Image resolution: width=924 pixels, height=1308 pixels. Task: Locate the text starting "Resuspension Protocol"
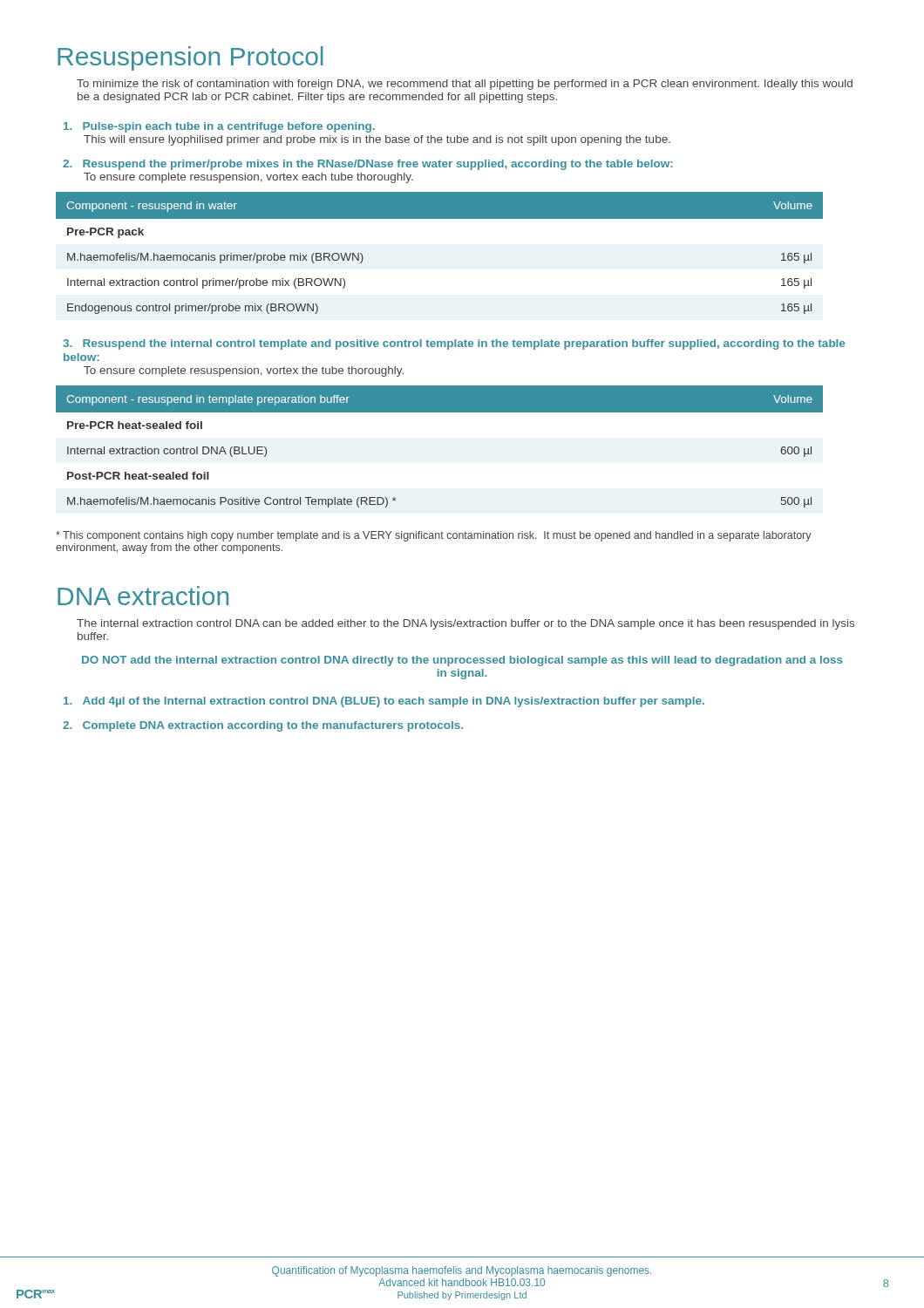pos(190,56)
